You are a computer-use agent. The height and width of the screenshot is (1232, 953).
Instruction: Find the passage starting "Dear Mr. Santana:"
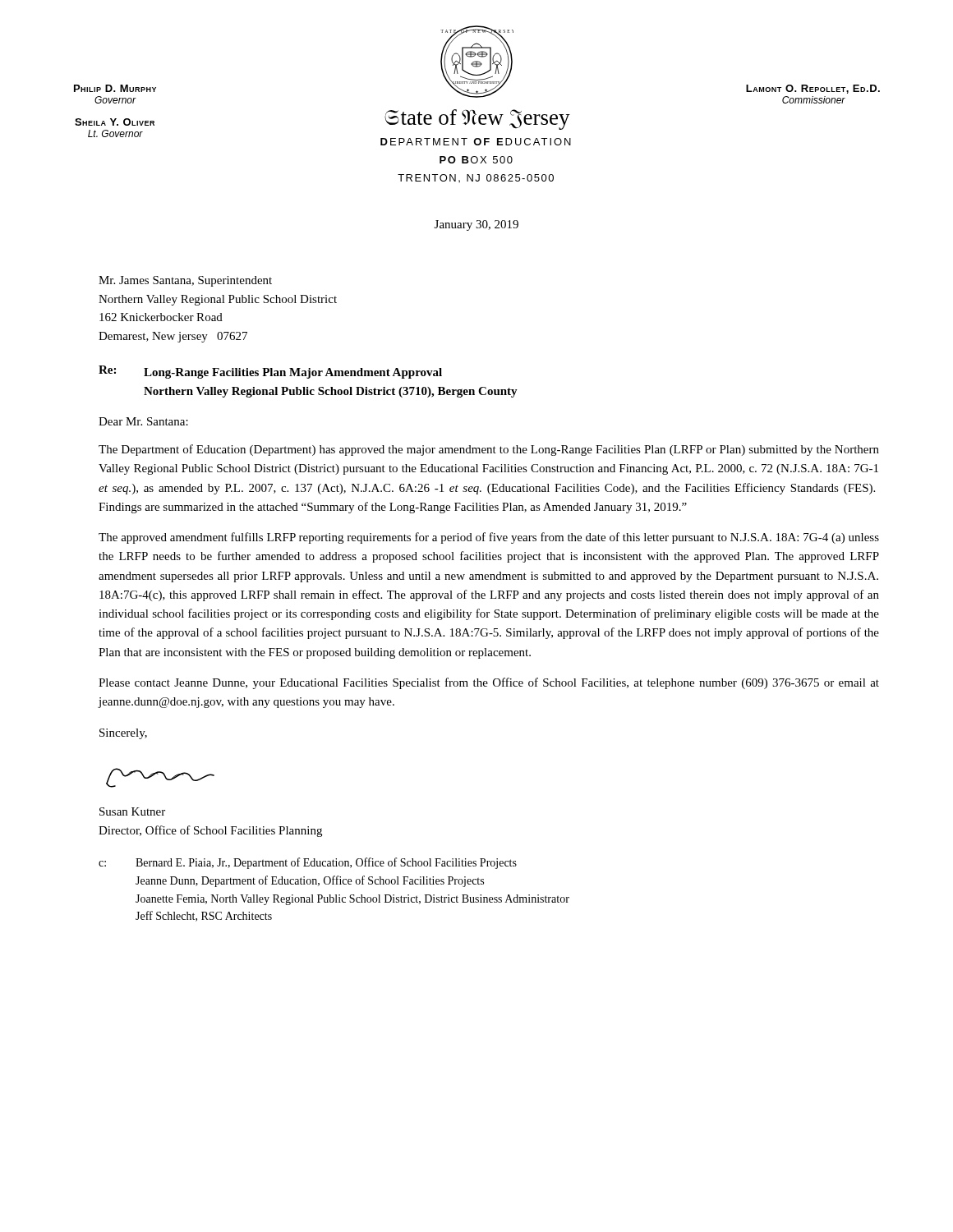(x=144, y=421)
